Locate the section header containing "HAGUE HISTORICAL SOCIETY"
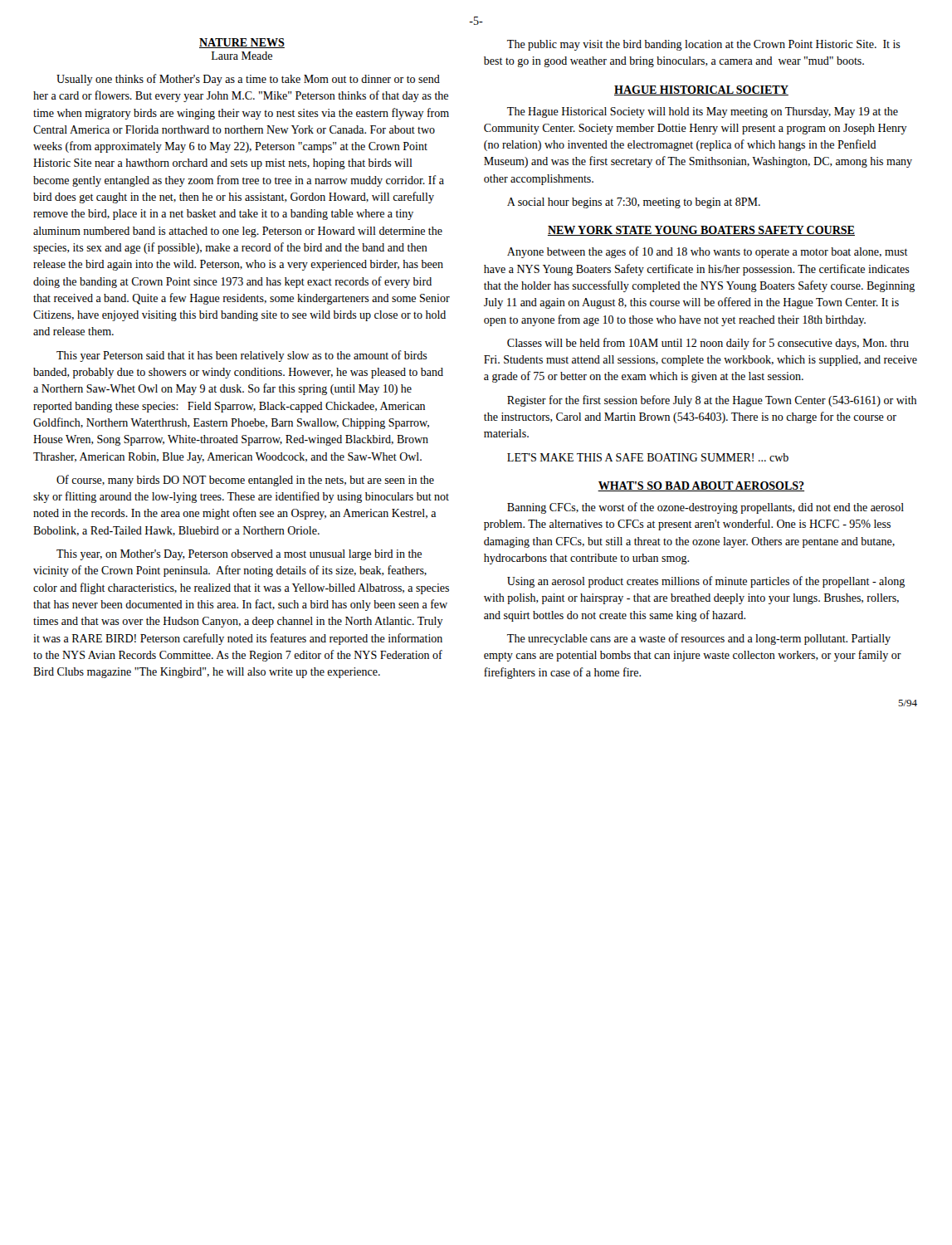Image resolution: width=952 pixels, height=1245 pixels. tap(701, 90)
